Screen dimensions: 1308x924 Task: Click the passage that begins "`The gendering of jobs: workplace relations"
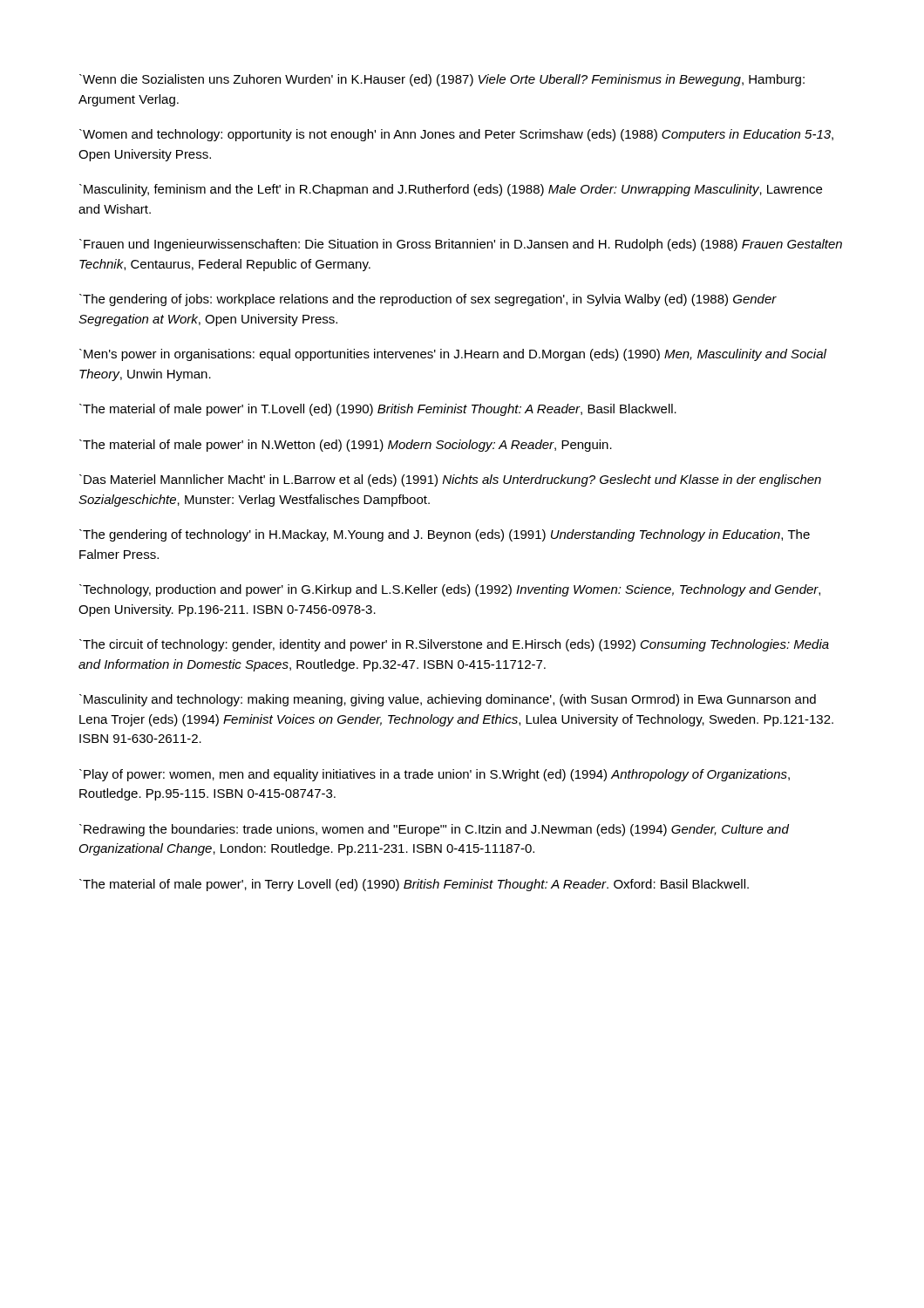coord(427,308)
